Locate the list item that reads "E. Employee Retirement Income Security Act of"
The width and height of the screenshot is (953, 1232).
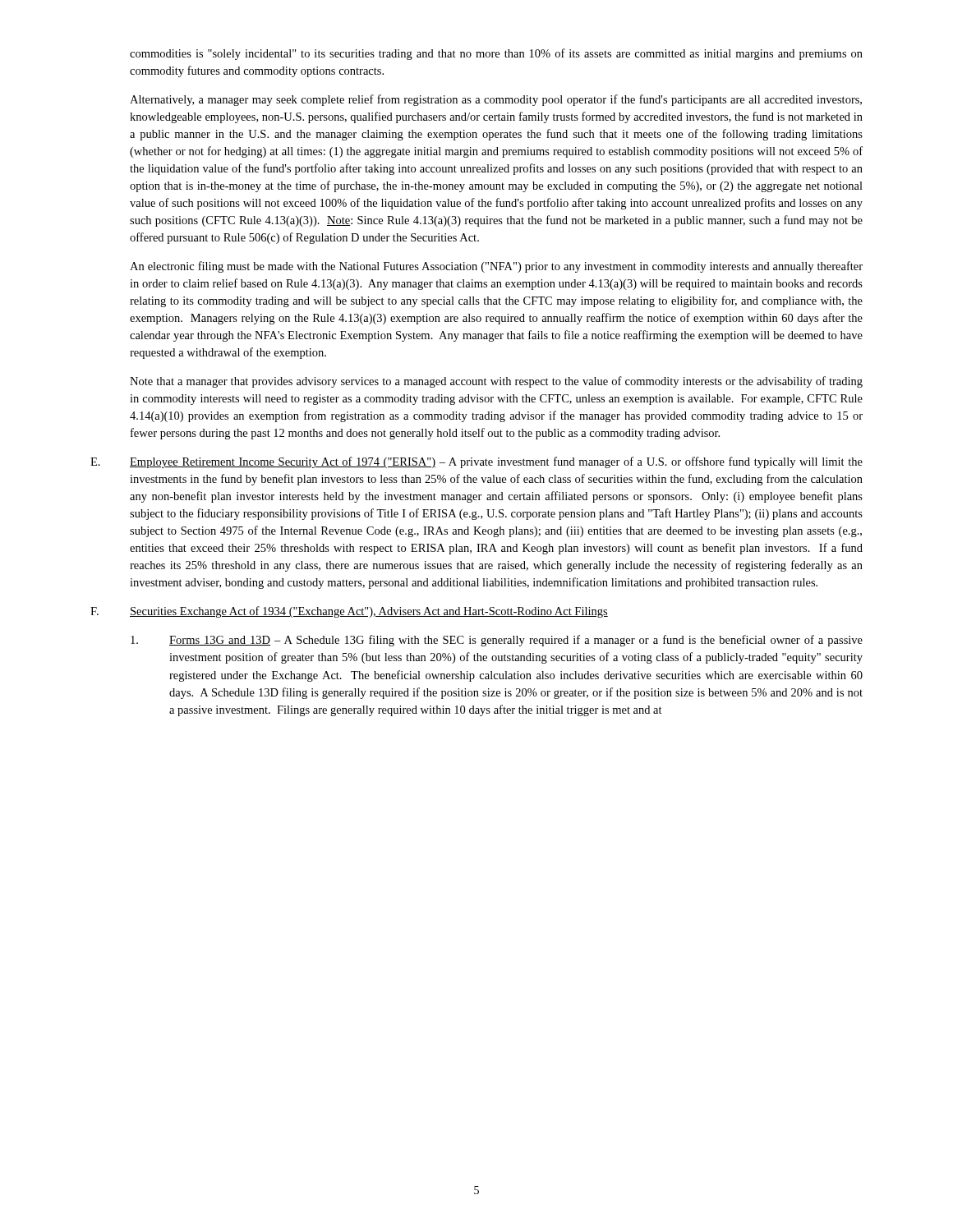pyautogui.click(x=476, y=523)
